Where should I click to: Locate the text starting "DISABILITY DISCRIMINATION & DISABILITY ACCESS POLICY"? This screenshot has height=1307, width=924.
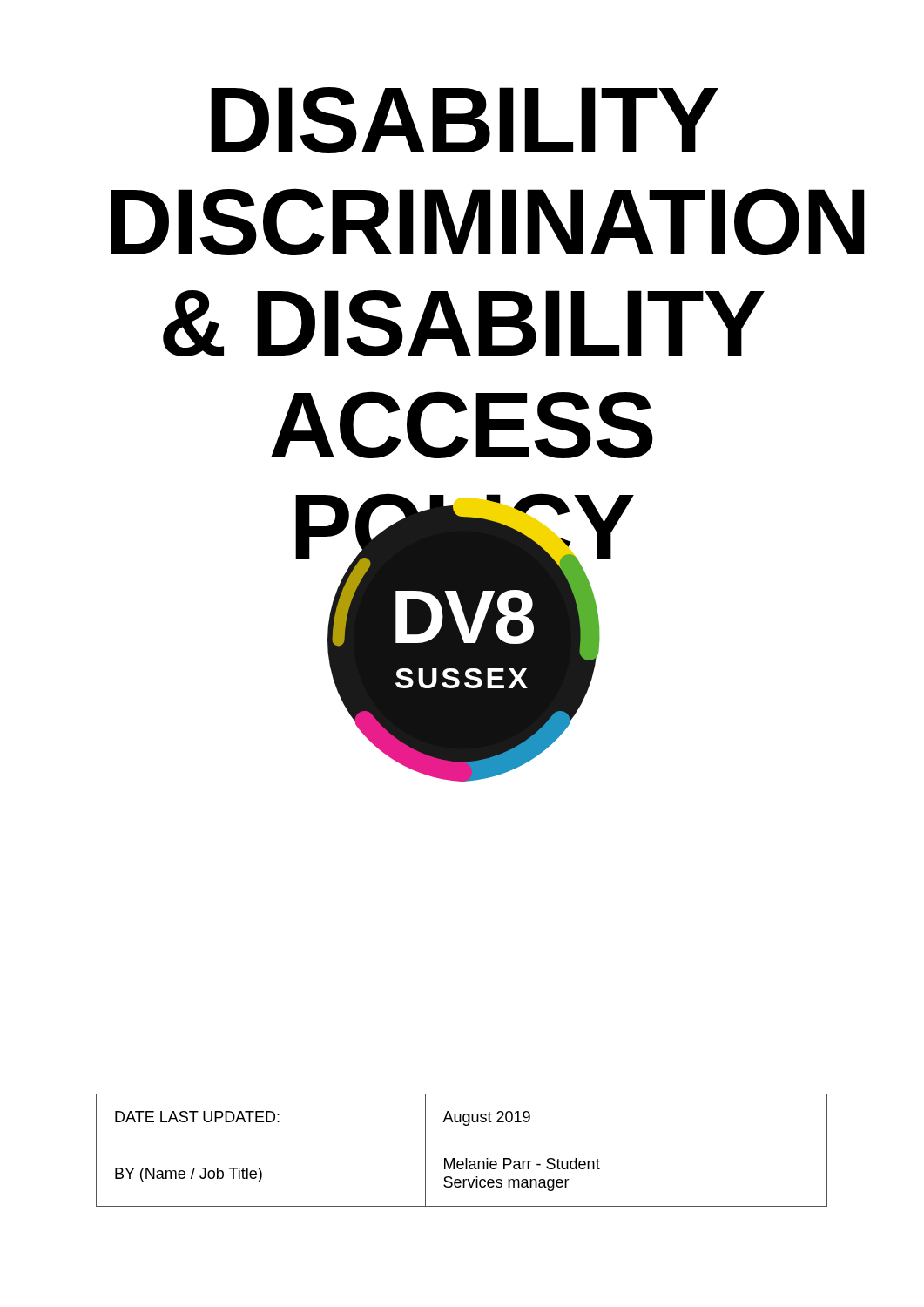pyautogui.click(x=462, y=324)
